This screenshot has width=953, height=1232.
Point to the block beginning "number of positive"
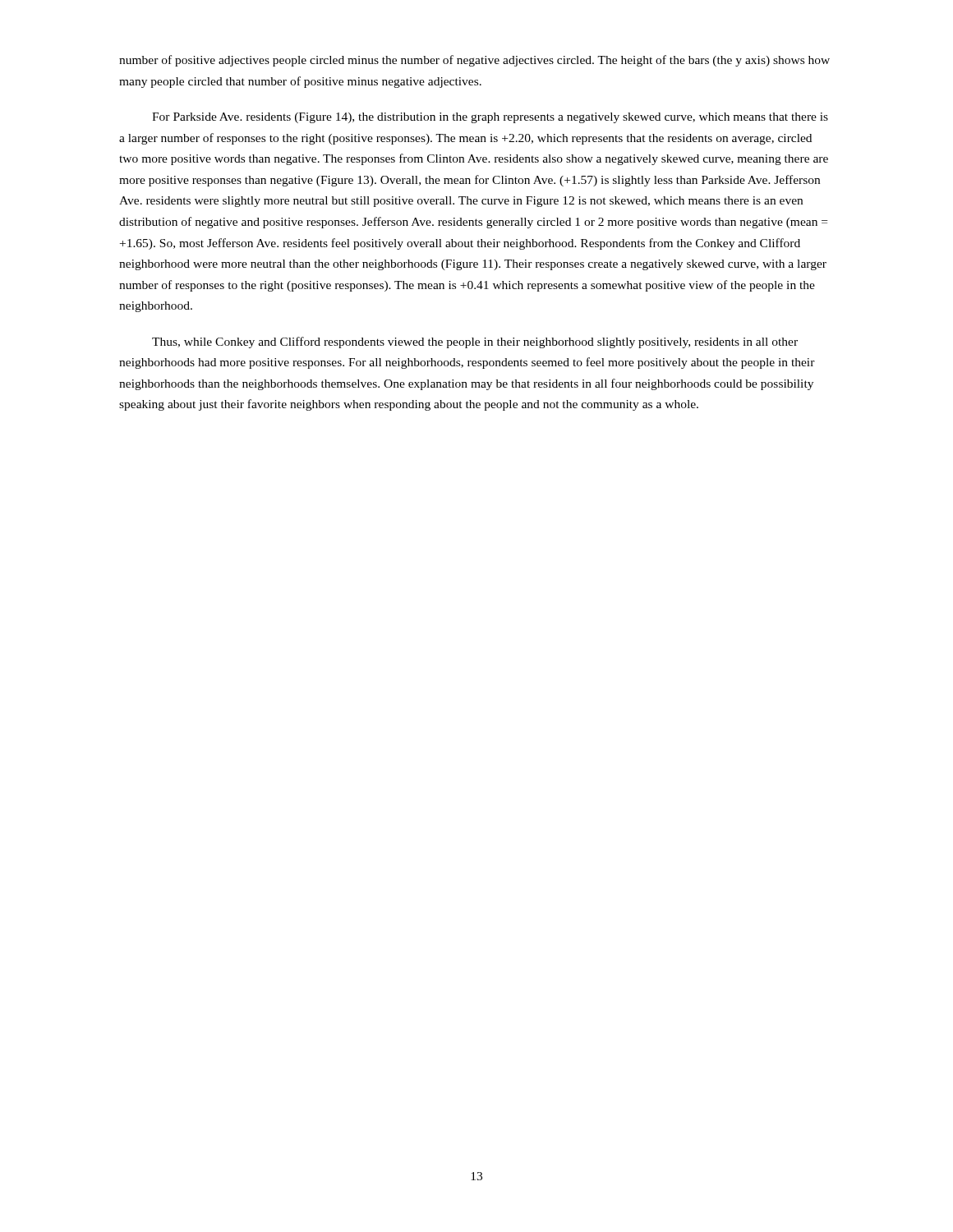[476, 232]
